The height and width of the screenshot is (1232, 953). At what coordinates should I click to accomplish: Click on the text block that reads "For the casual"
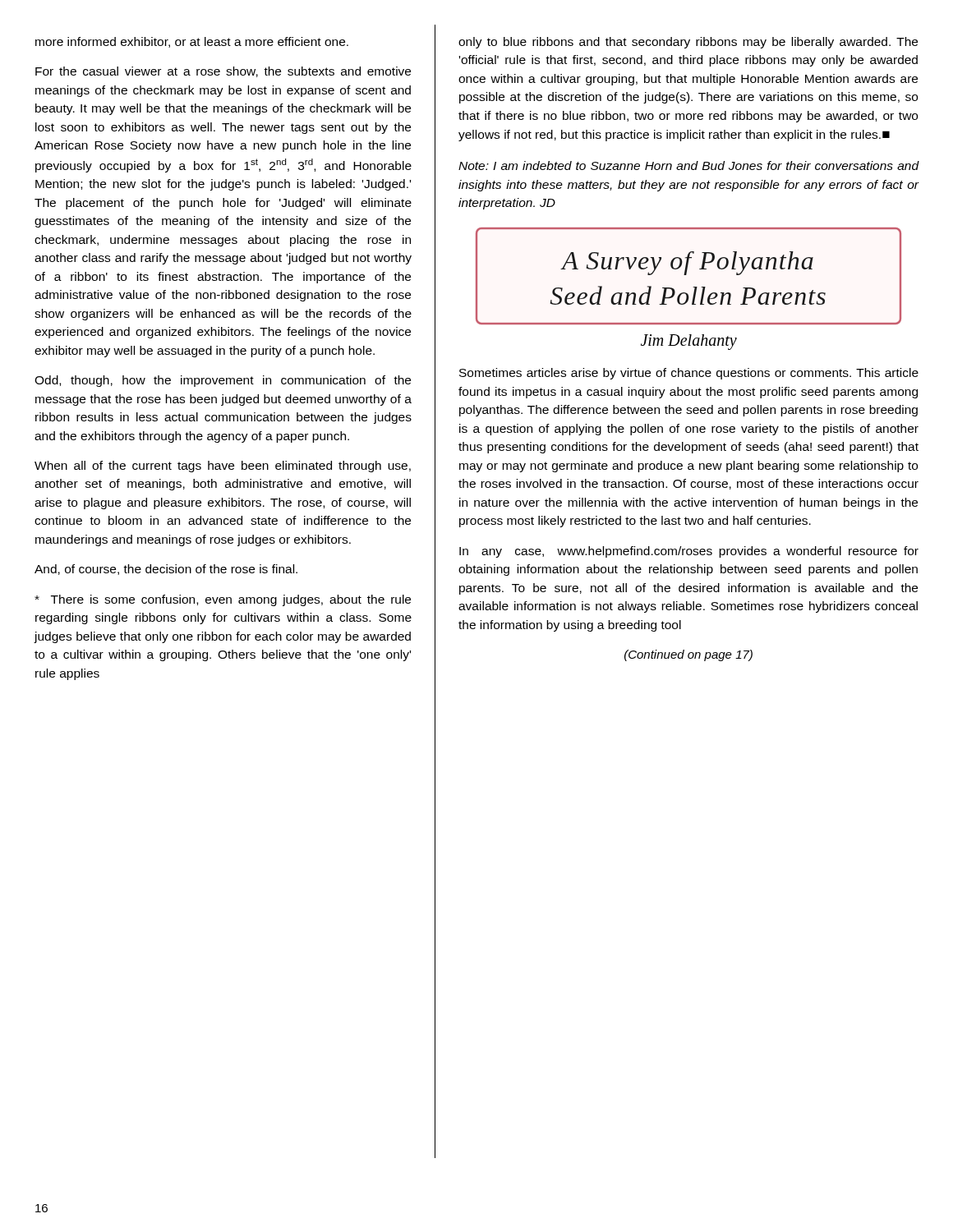(223, 211)
